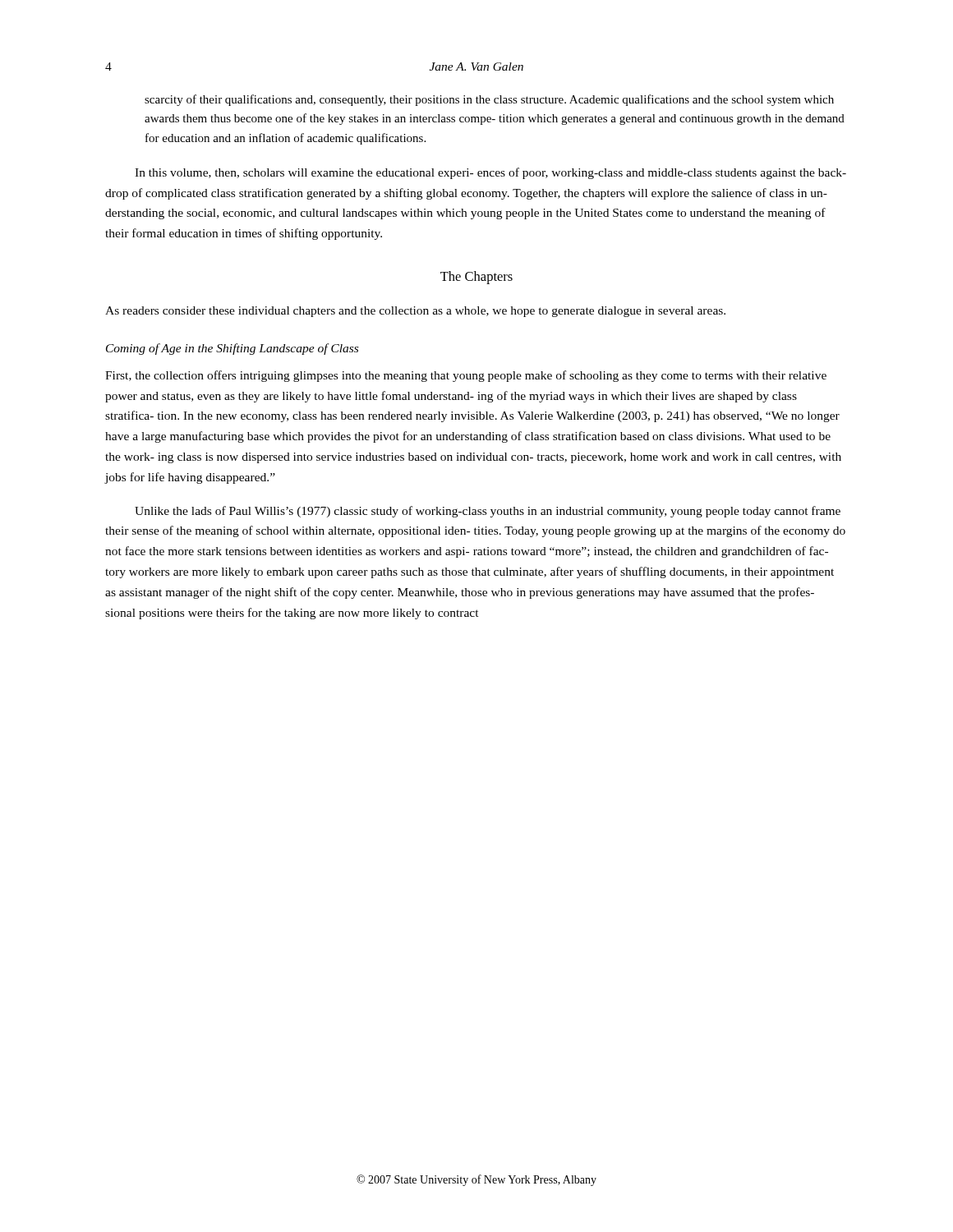This screenshot has height=1232, width=953.
Task: Find the text block starting "The Chapters"
Action: [x=476, y=276]
